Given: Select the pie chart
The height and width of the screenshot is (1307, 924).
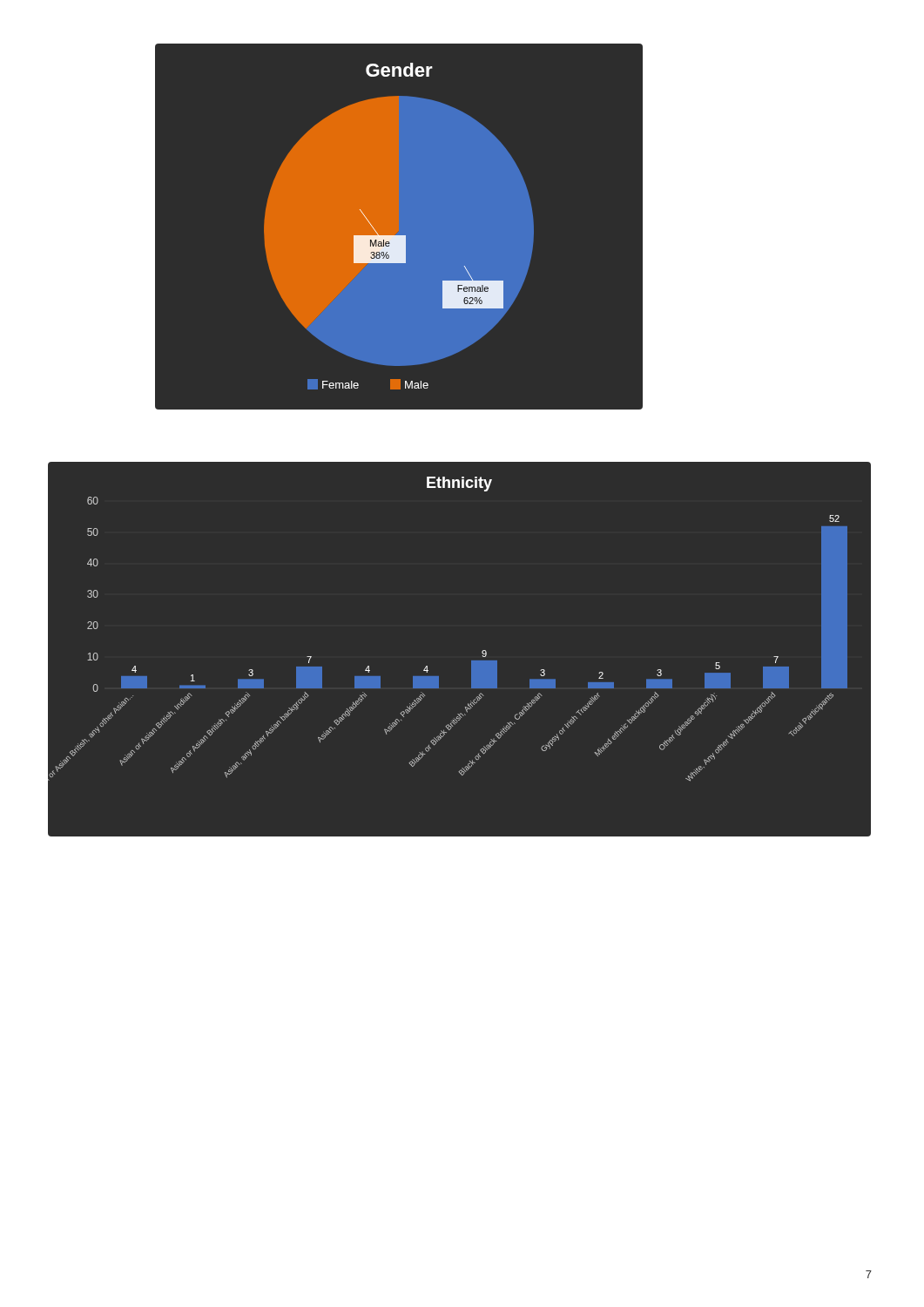Looking at the screenshot, I should (399, 227).
